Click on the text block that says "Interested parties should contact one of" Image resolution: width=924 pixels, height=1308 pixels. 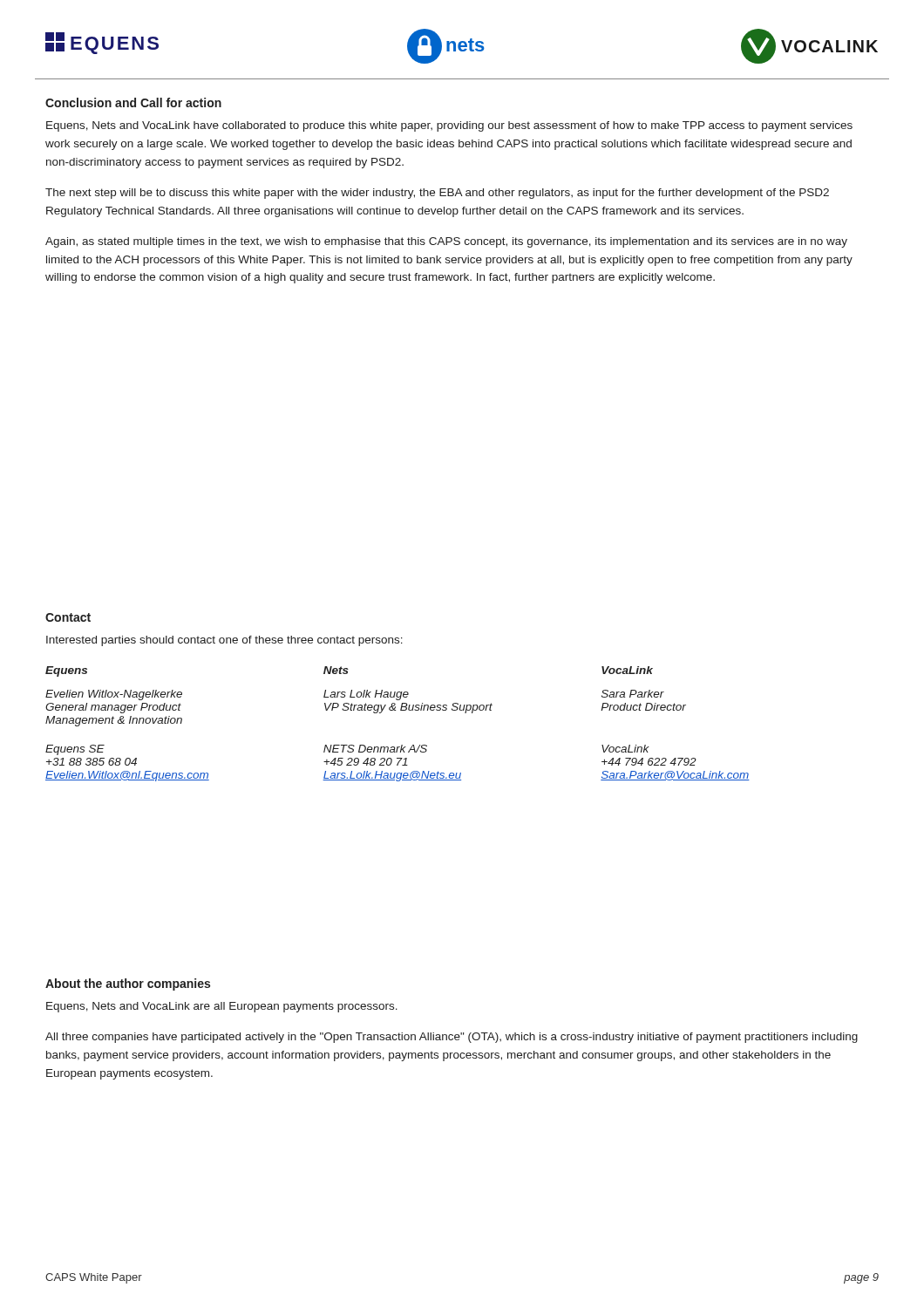coord(224,640)
